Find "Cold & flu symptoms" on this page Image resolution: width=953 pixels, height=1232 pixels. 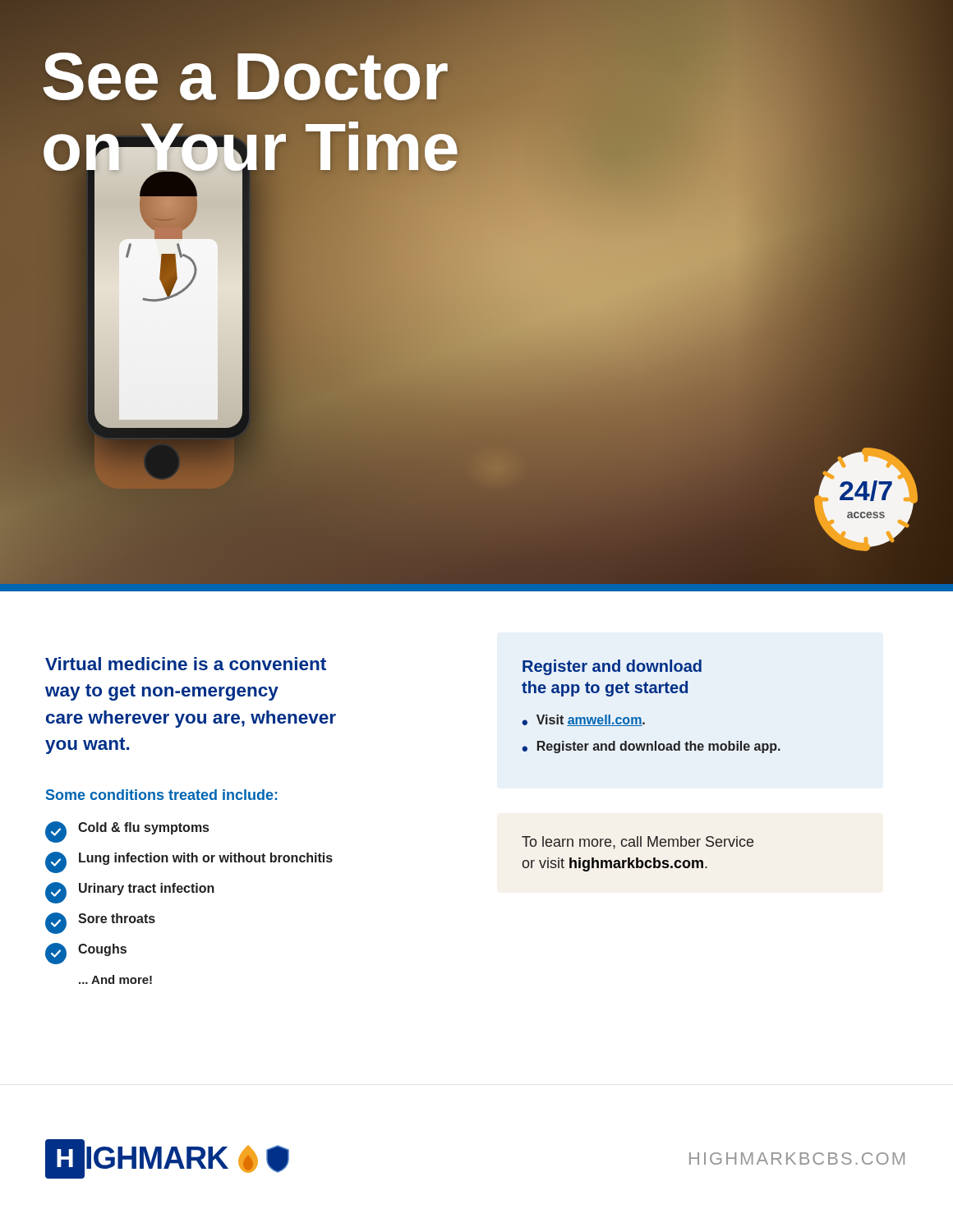(127, 832)
